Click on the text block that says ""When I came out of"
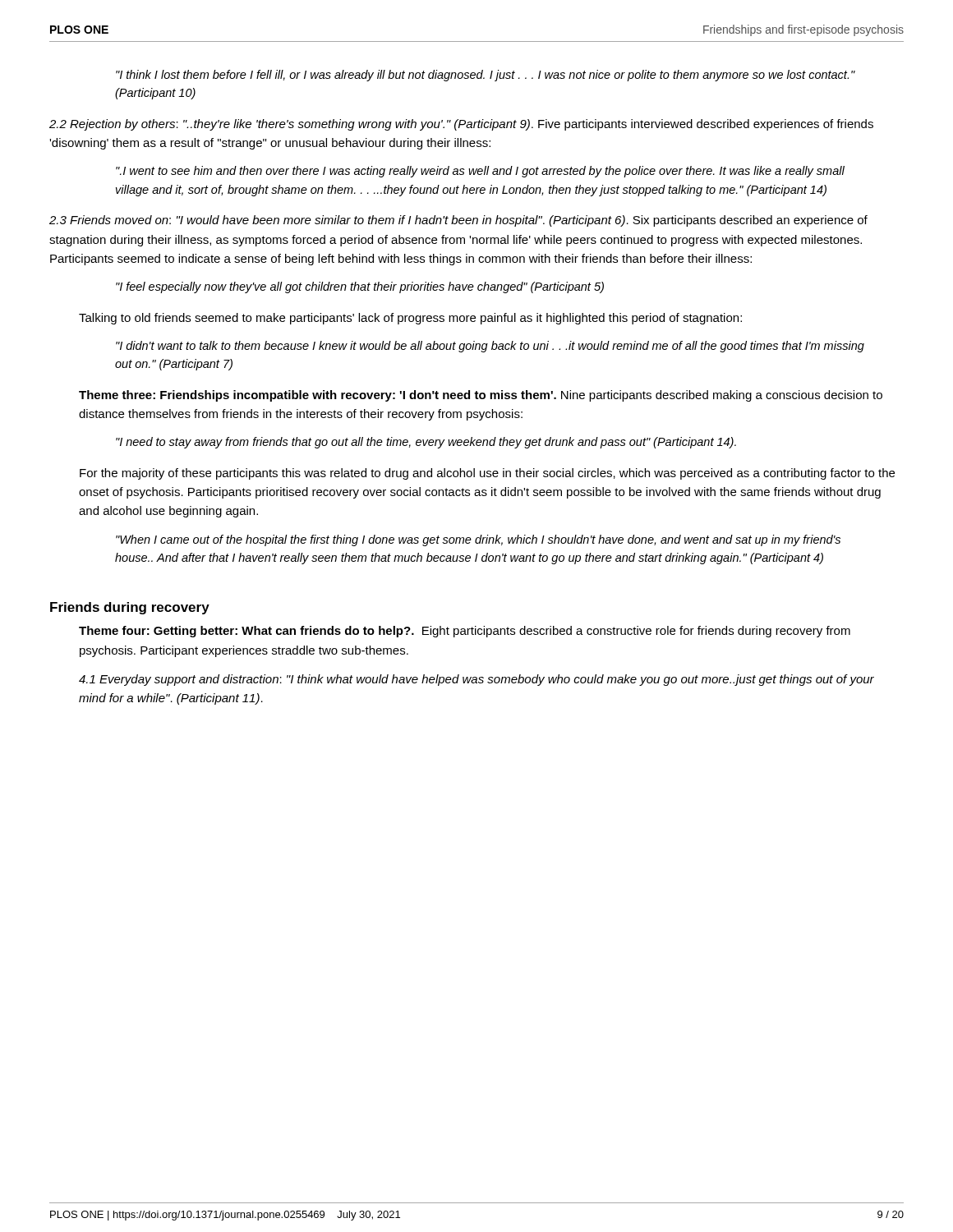Screen dimensions: 1232x953 478,548
